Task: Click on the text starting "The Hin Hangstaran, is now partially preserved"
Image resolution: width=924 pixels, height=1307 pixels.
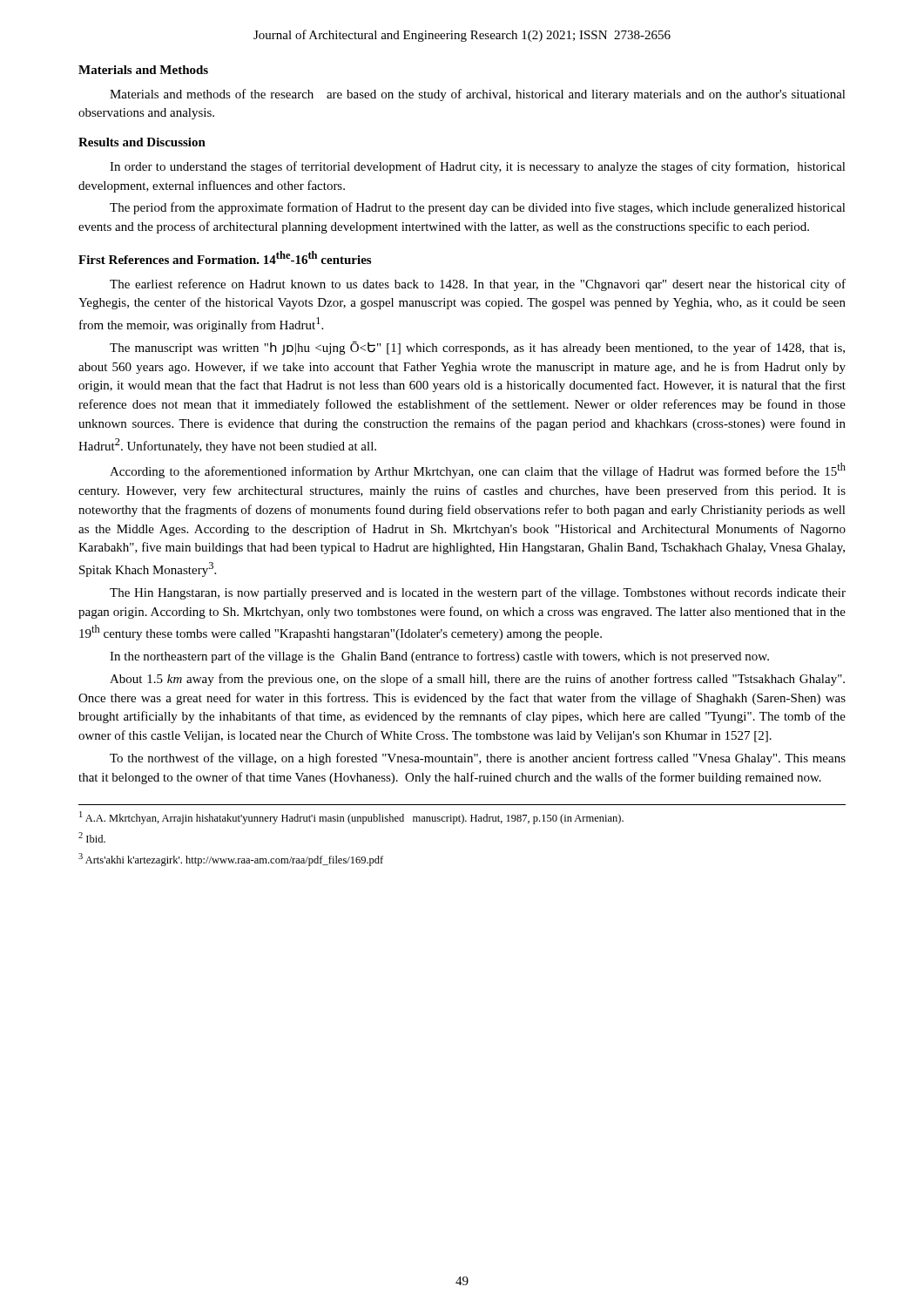Action: 462,614
